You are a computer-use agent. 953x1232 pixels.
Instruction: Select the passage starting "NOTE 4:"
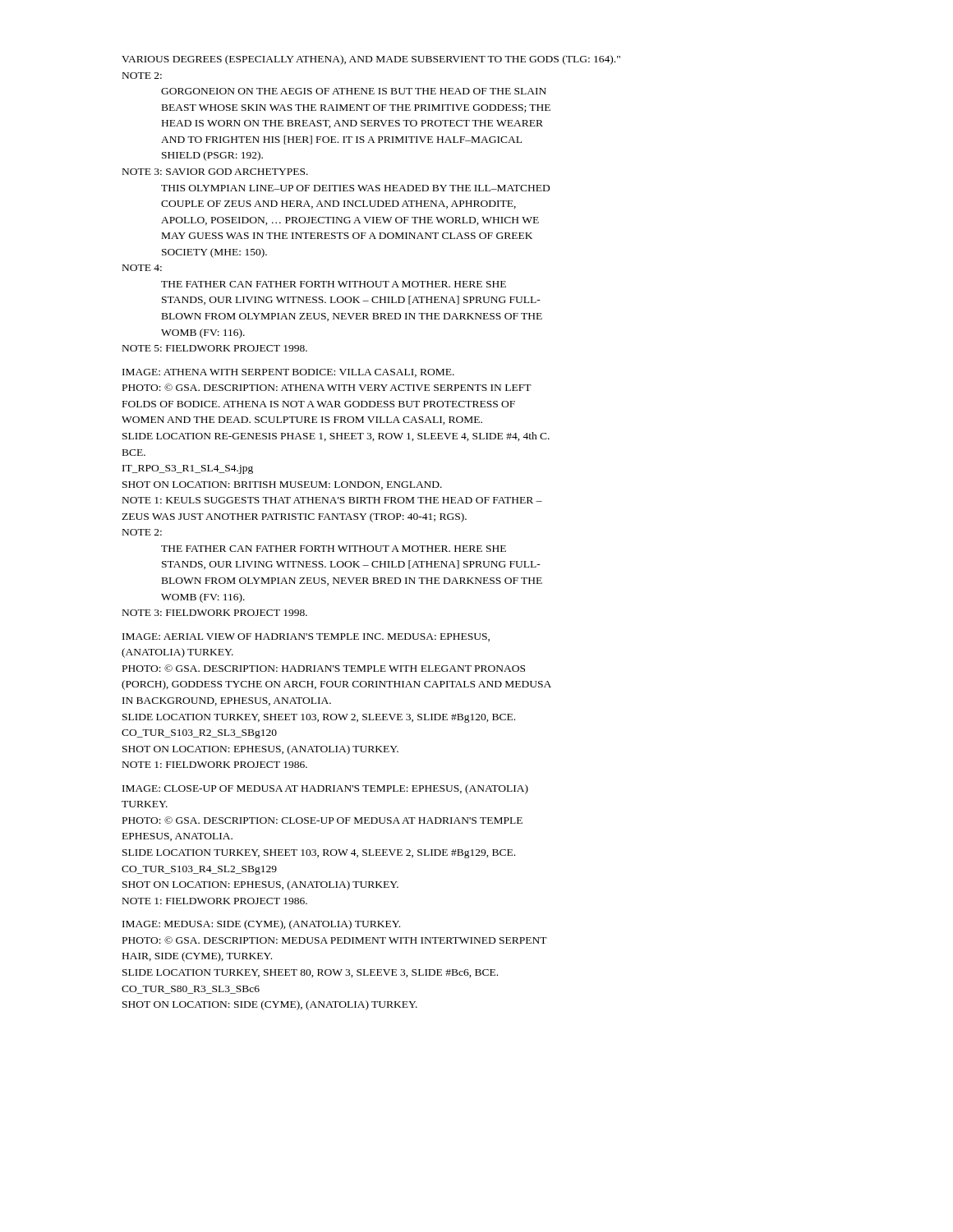[142, 268]
